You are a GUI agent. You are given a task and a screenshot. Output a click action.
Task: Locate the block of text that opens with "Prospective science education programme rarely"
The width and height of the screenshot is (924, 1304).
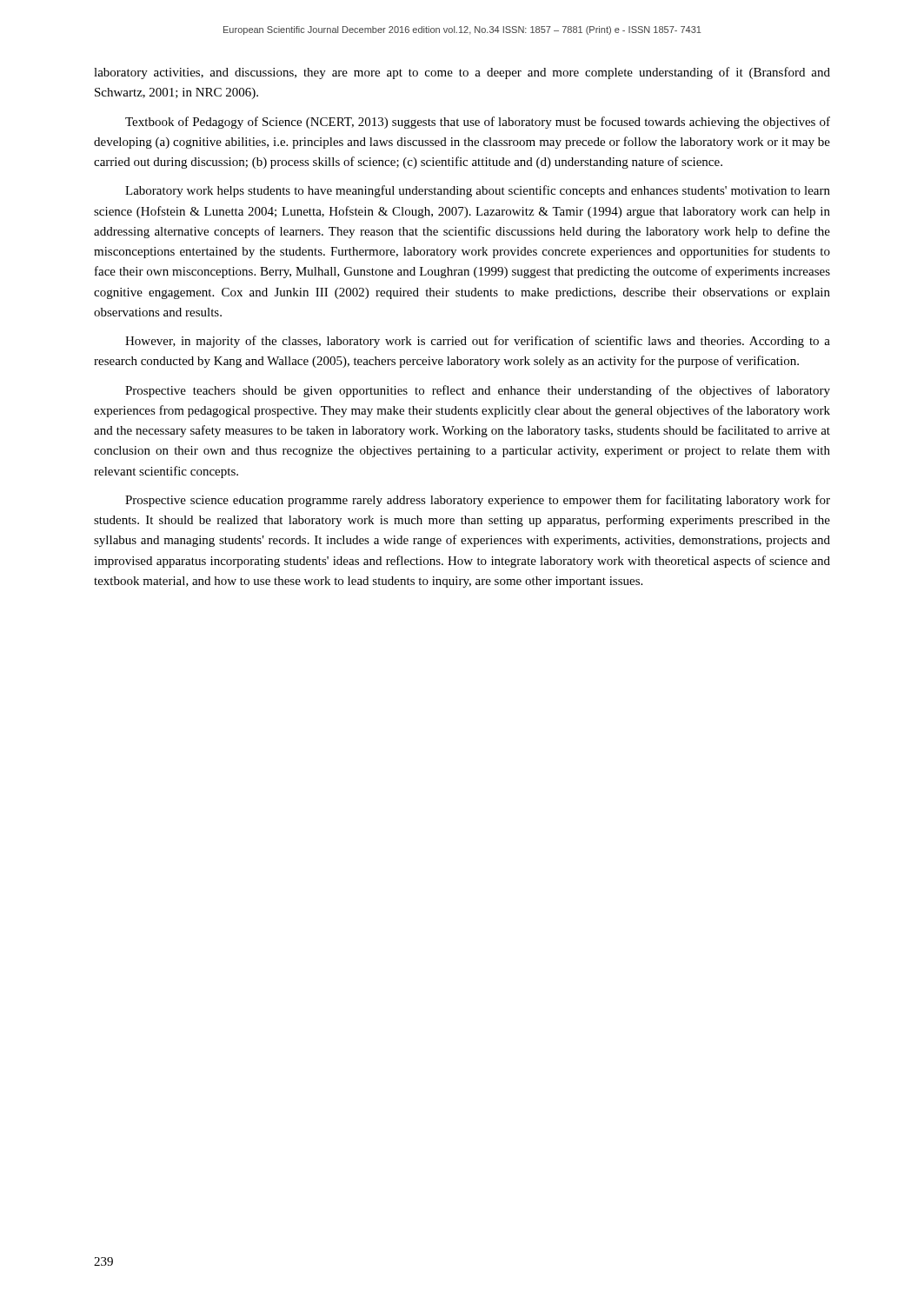pos(462,540)
